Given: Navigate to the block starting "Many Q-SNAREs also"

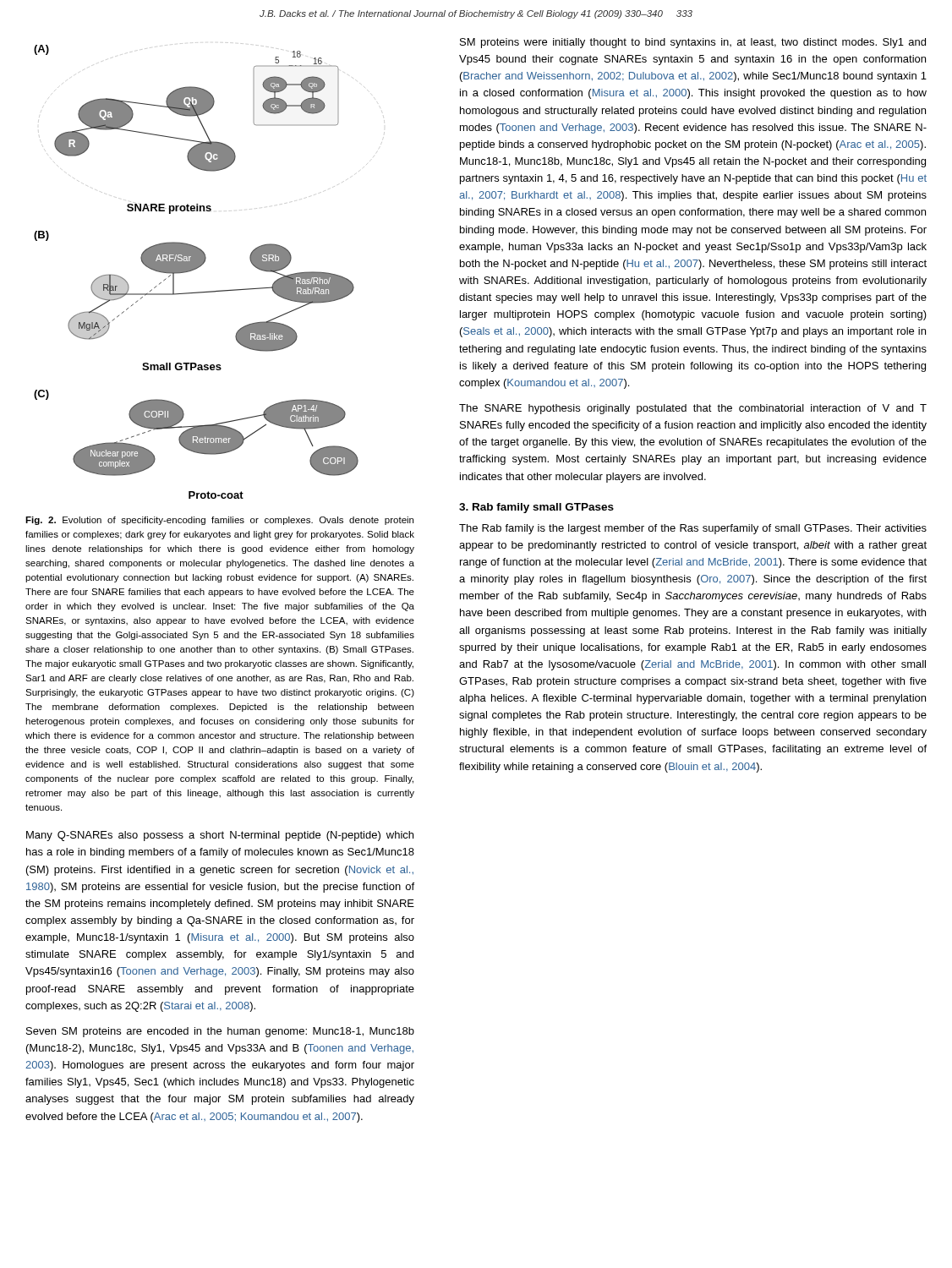Looking at the screenshot, I should pos(220,920).
